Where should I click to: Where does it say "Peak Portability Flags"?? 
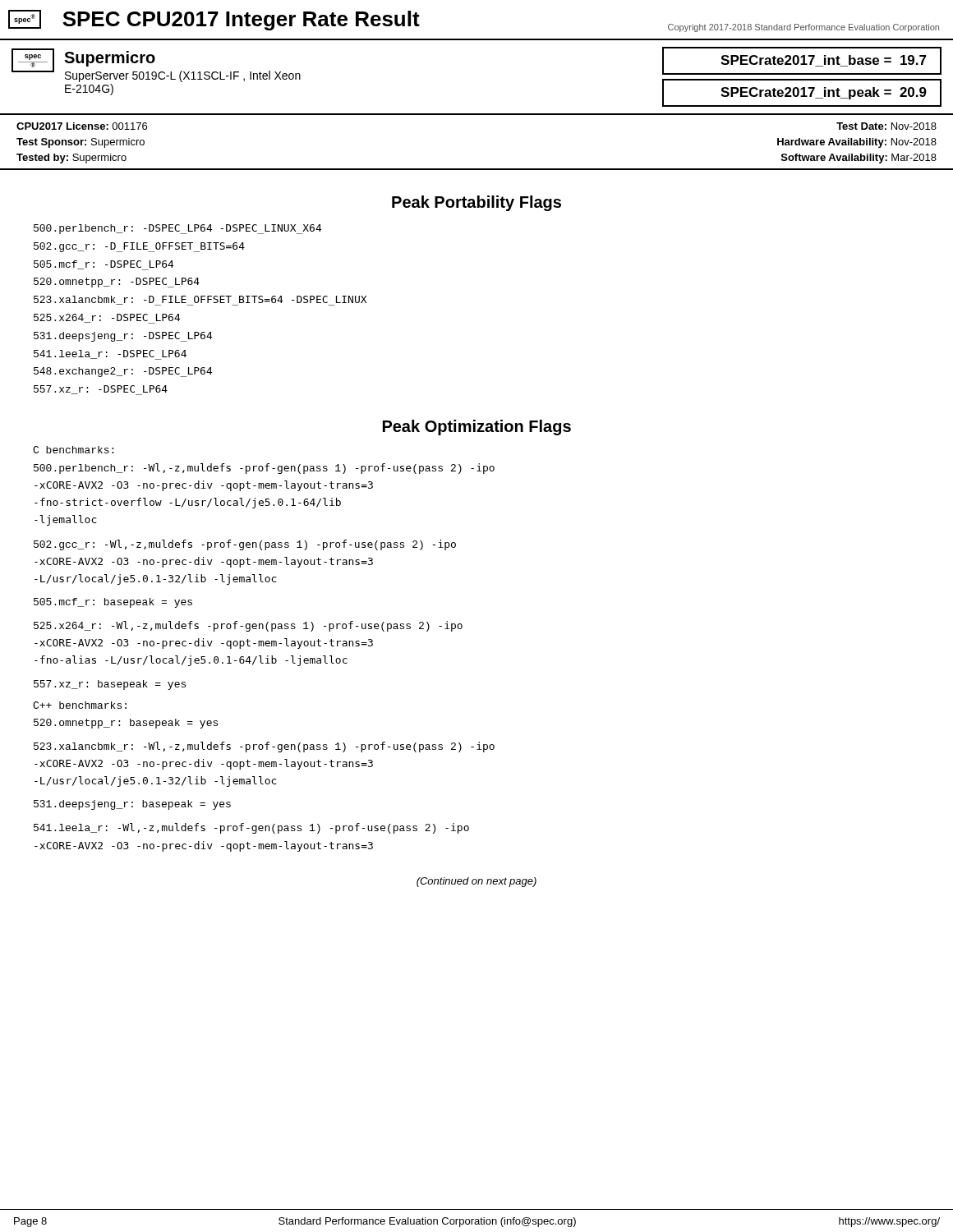click(476, 202)
